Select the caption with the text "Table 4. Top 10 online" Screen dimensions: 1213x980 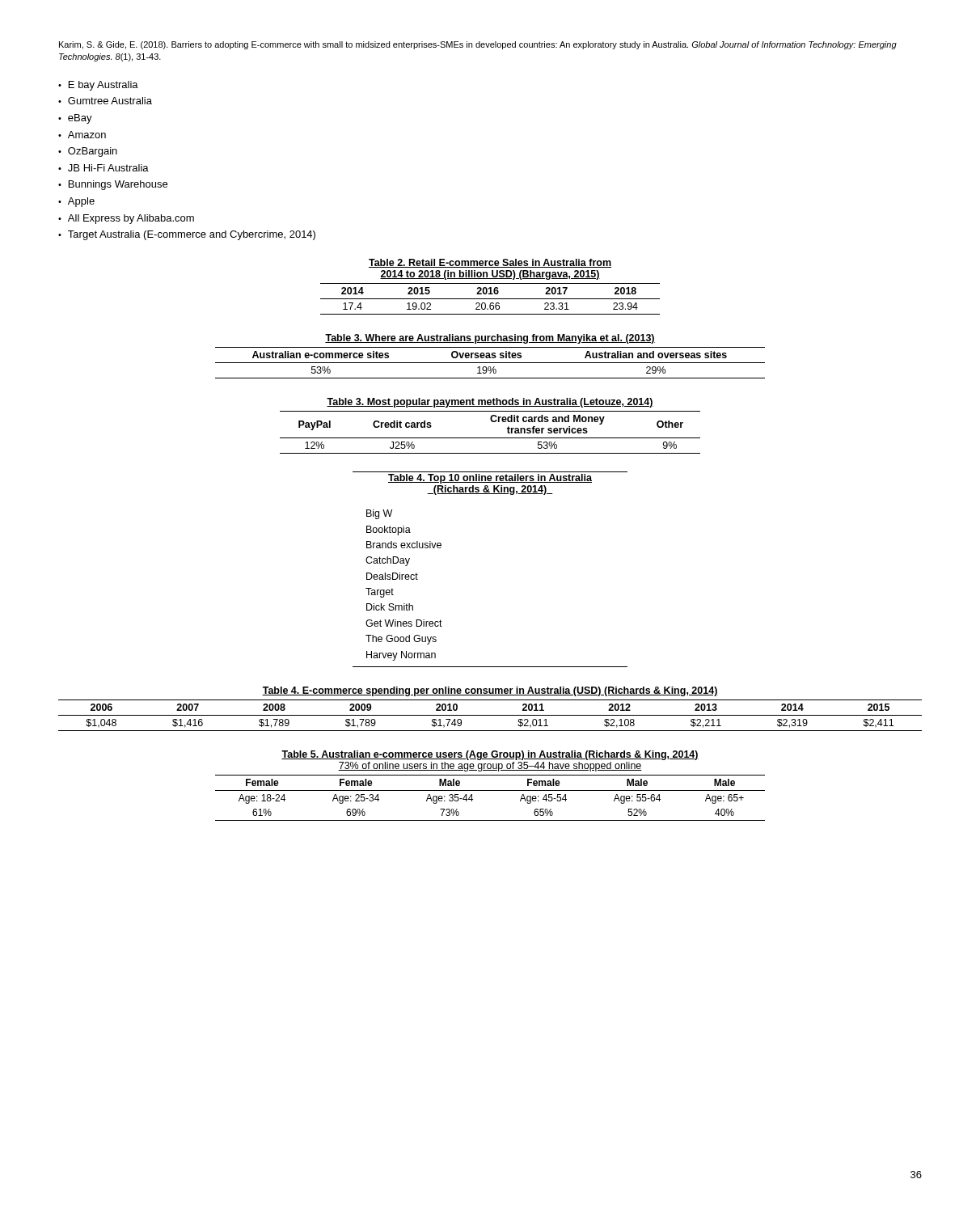click(x=490, y=483)
